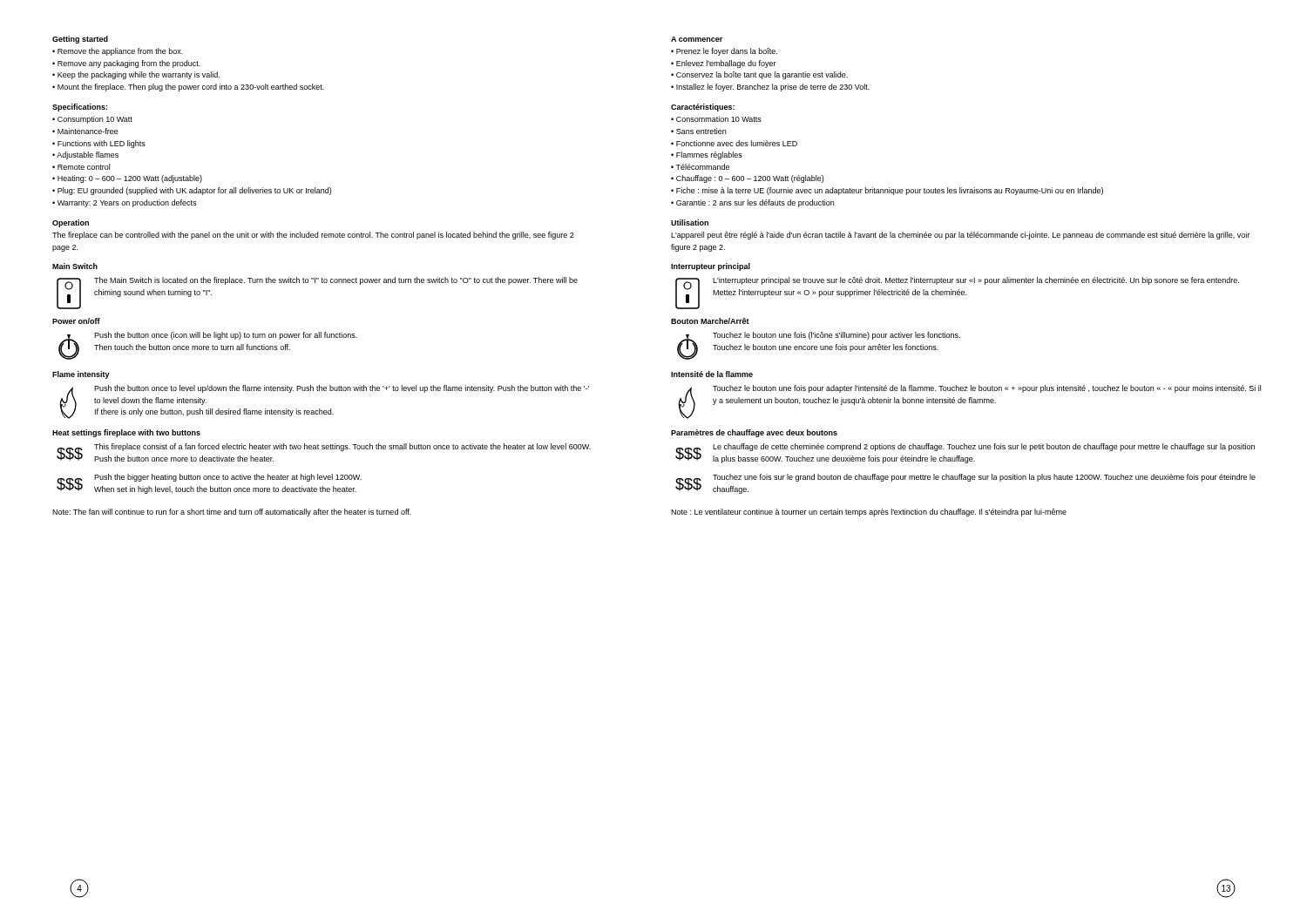The height and width of the screenshot is (924, 1307).
Task: Where is the passage that starts "• Installez le"?
Action: pyautogui.click(x=770, y=87)
